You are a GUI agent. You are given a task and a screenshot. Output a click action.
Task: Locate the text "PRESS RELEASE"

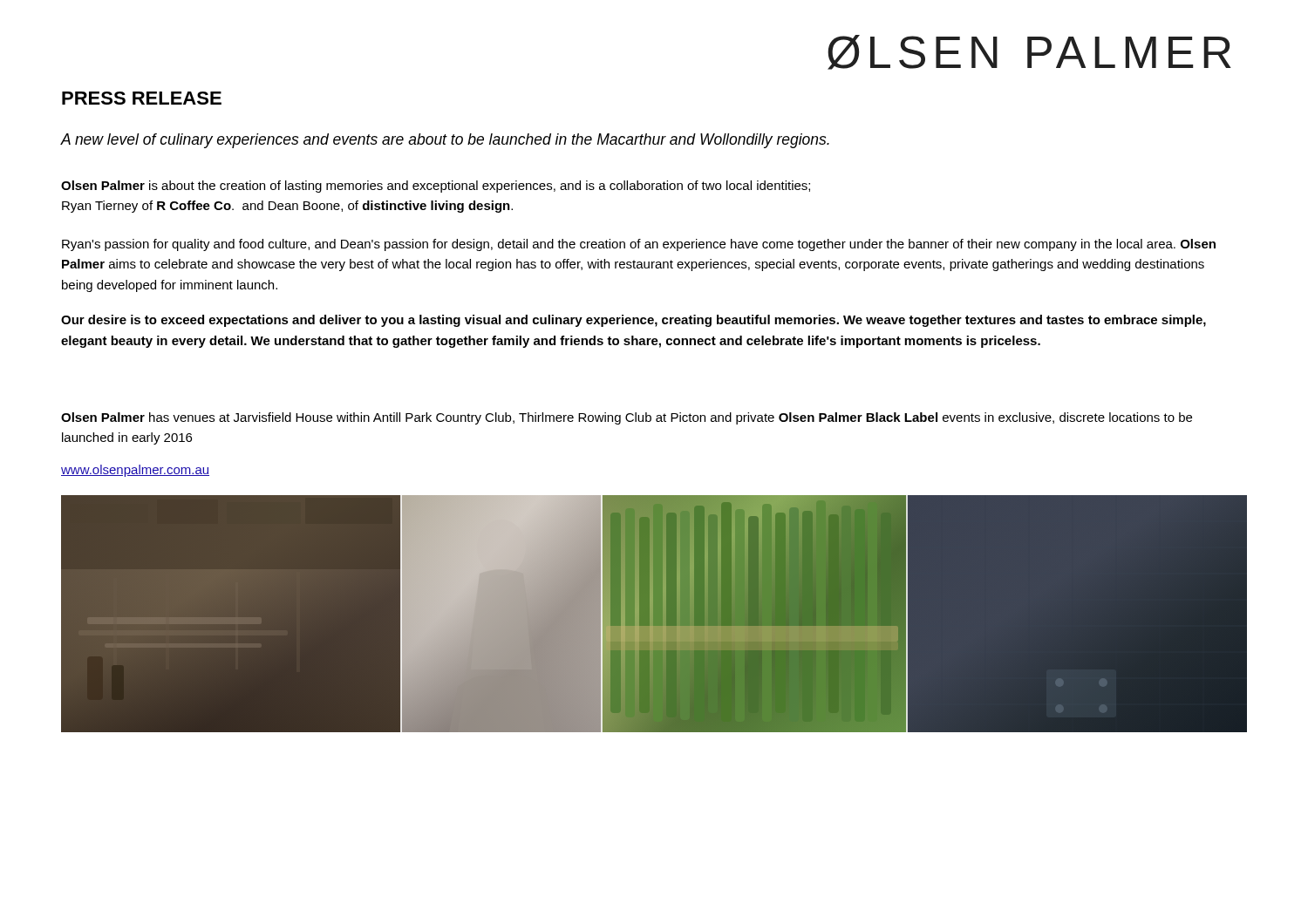pyautogui.click(x=142, y=98)
